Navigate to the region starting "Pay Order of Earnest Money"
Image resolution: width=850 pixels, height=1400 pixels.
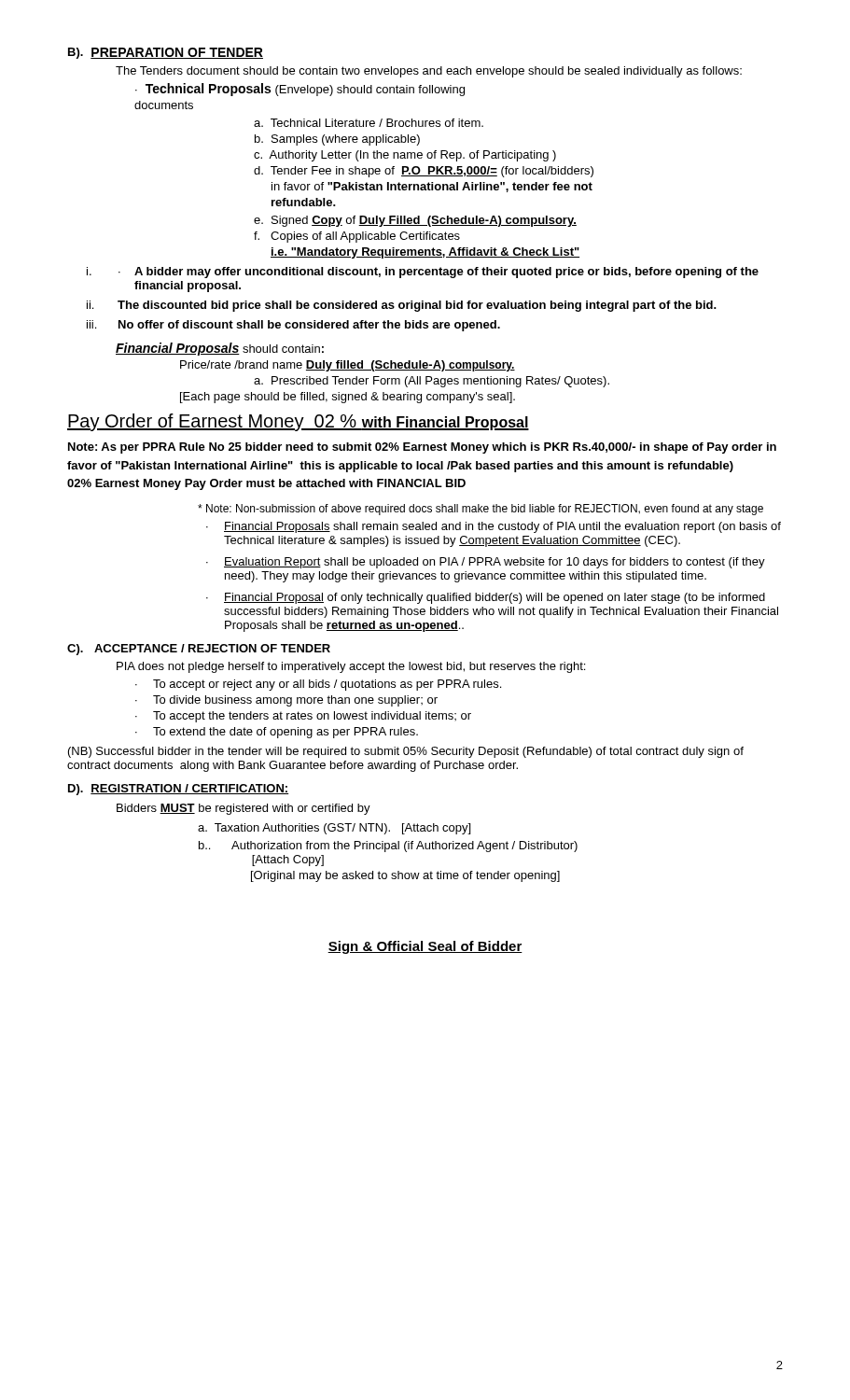tap(298, 421)
